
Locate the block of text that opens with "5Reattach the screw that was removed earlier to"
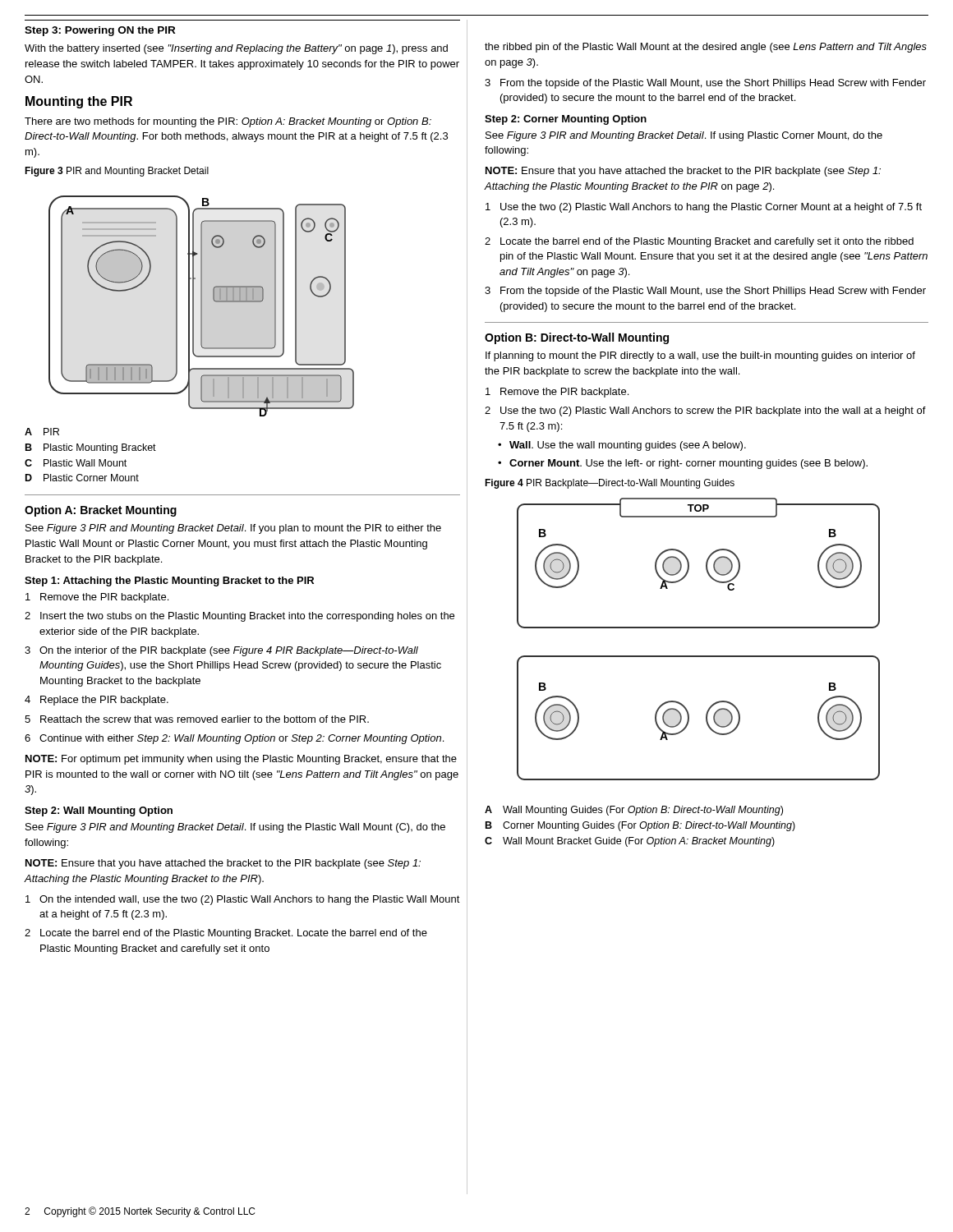pos(242,719)
